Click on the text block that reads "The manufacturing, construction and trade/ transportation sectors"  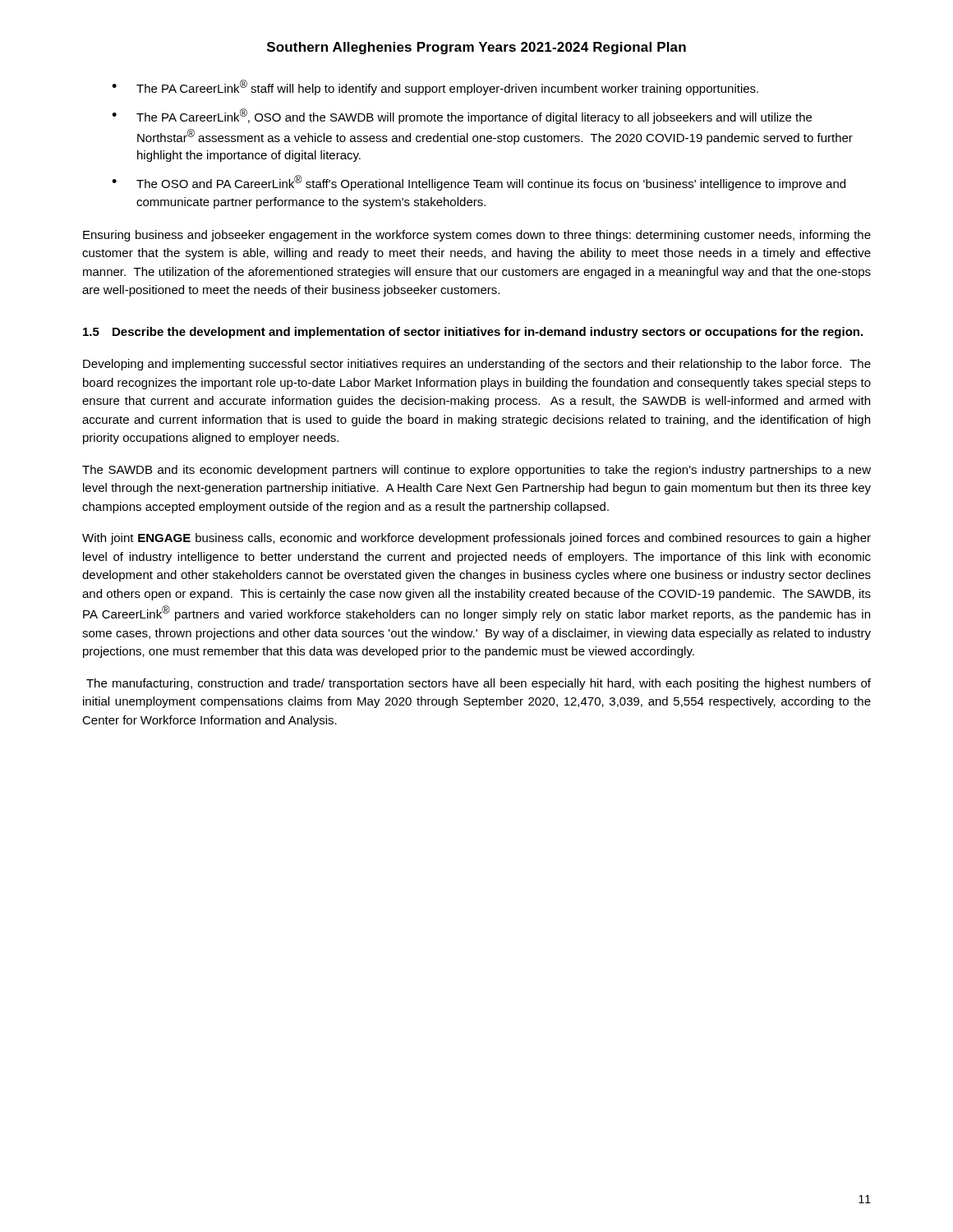tap(476, 701)
